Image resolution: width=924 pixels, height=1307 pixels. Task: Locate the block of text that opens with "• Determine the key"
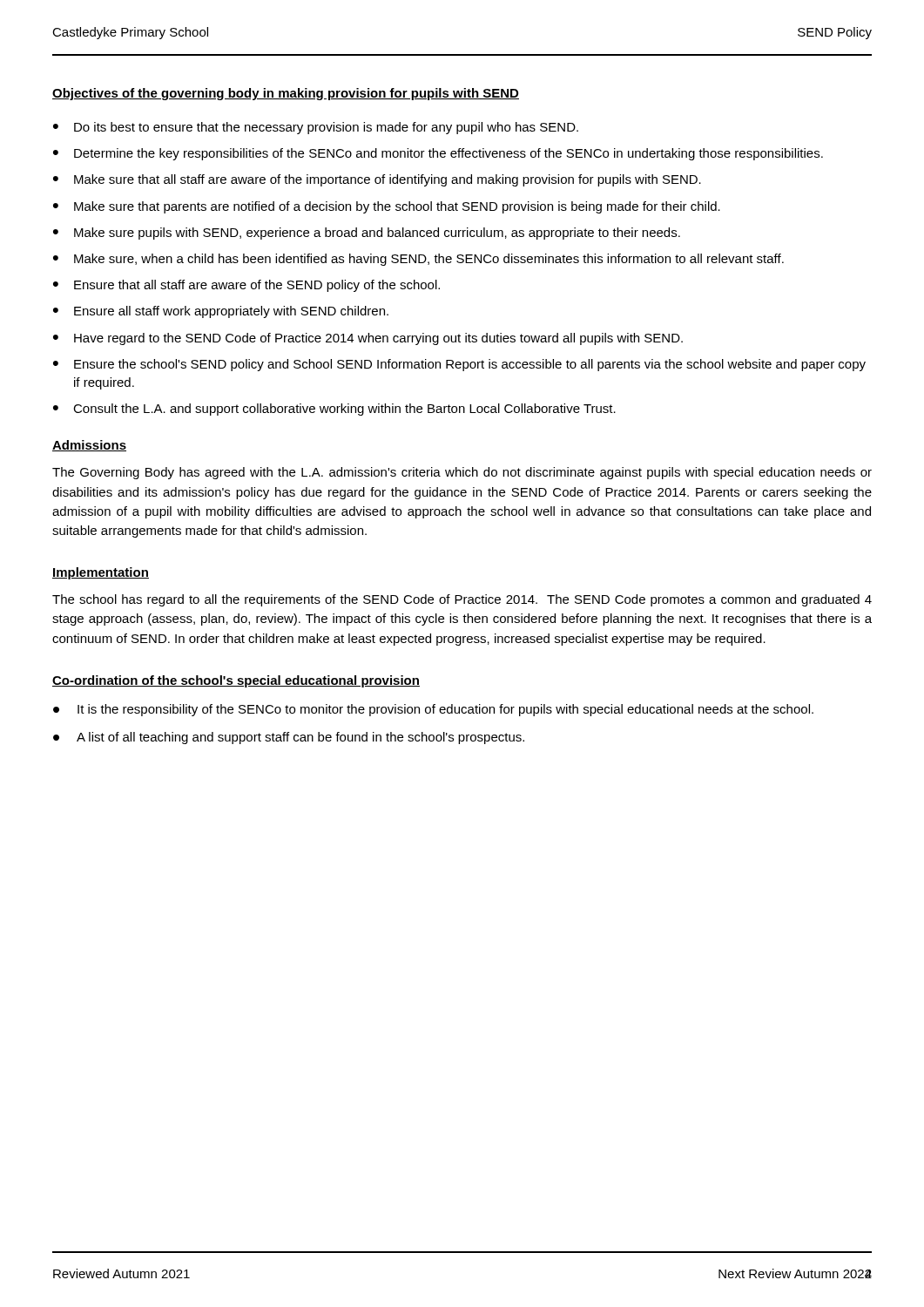point(462,154)
